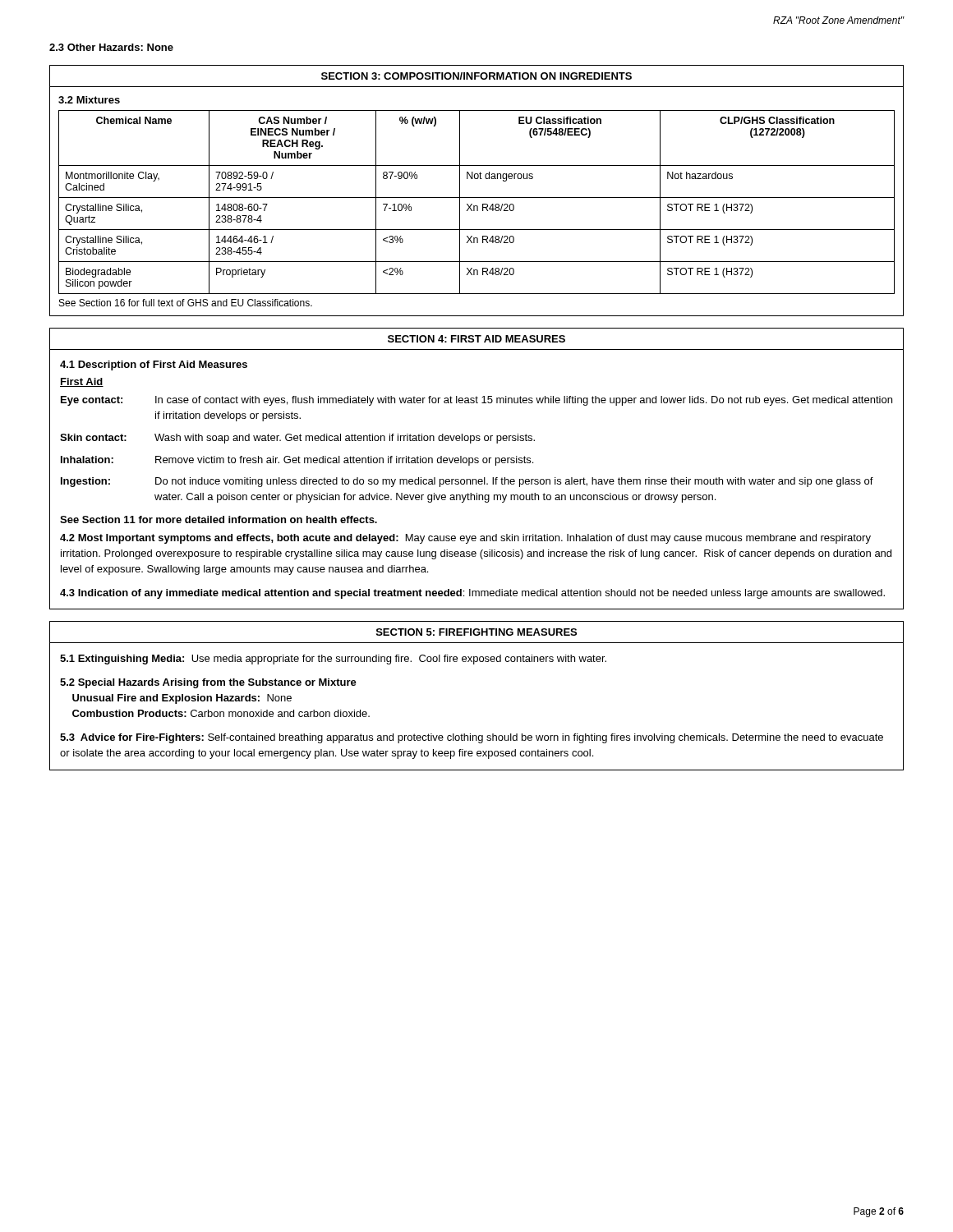The width and height of the screenshot is (953, 1232).
Task: Find "SECTION 4: FIRST AID MEASURES" on this page
Action: tap(476, 339)
